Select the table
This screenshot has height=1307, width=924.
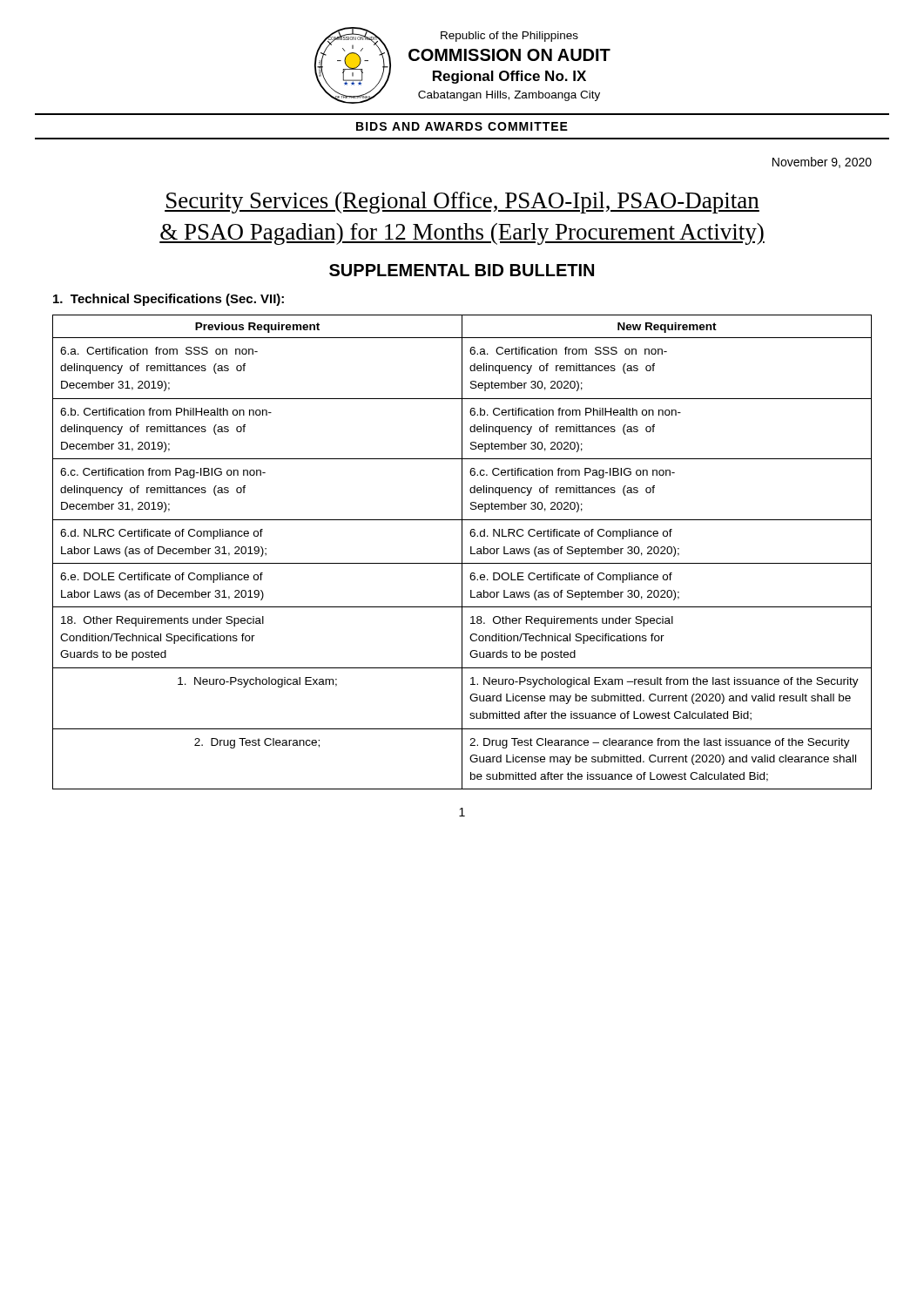click(462, 552)
